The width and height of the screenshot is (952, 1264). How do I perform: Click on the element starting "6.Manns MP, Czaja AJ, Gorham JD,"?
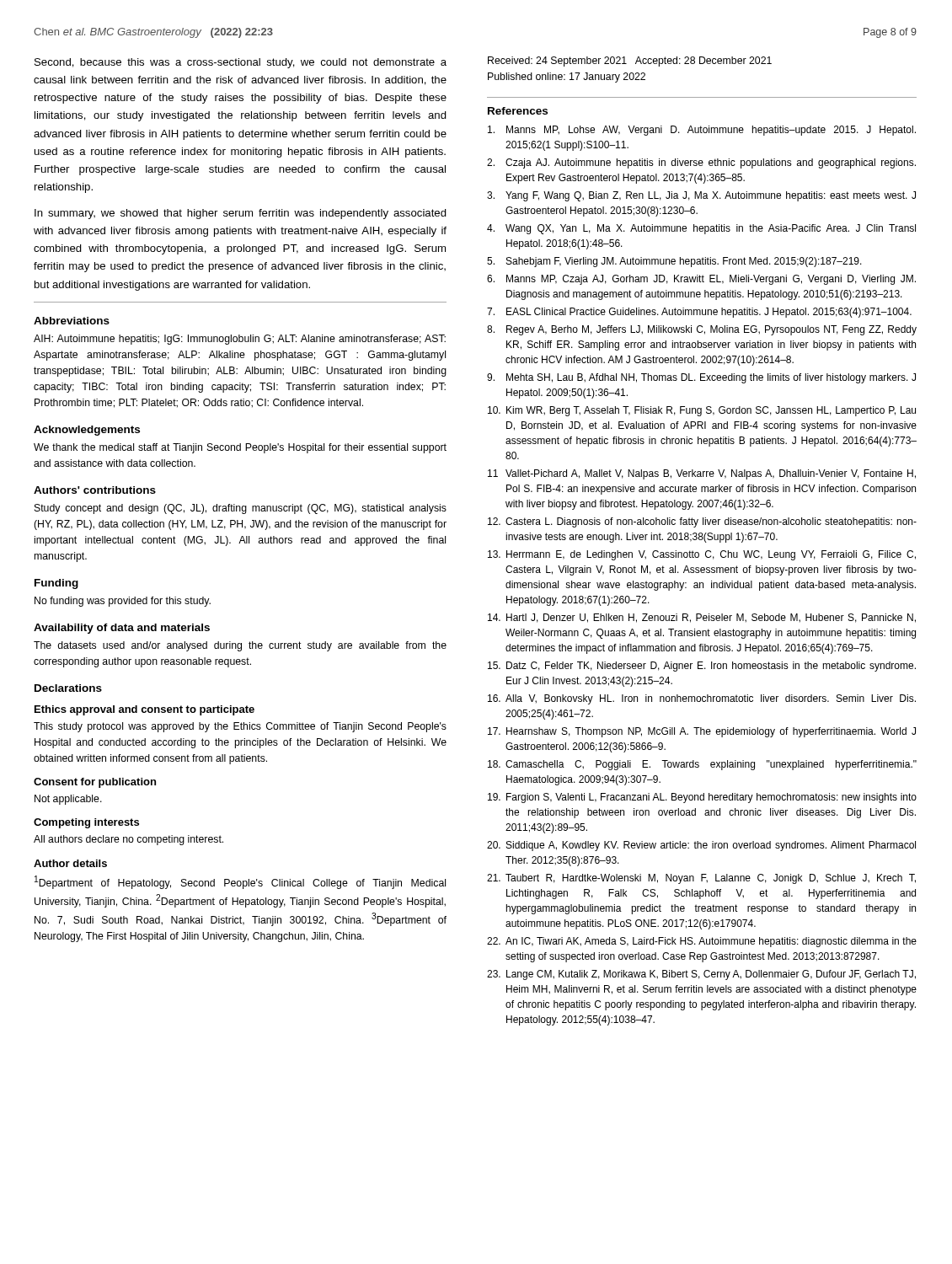(x=702, y=287)
